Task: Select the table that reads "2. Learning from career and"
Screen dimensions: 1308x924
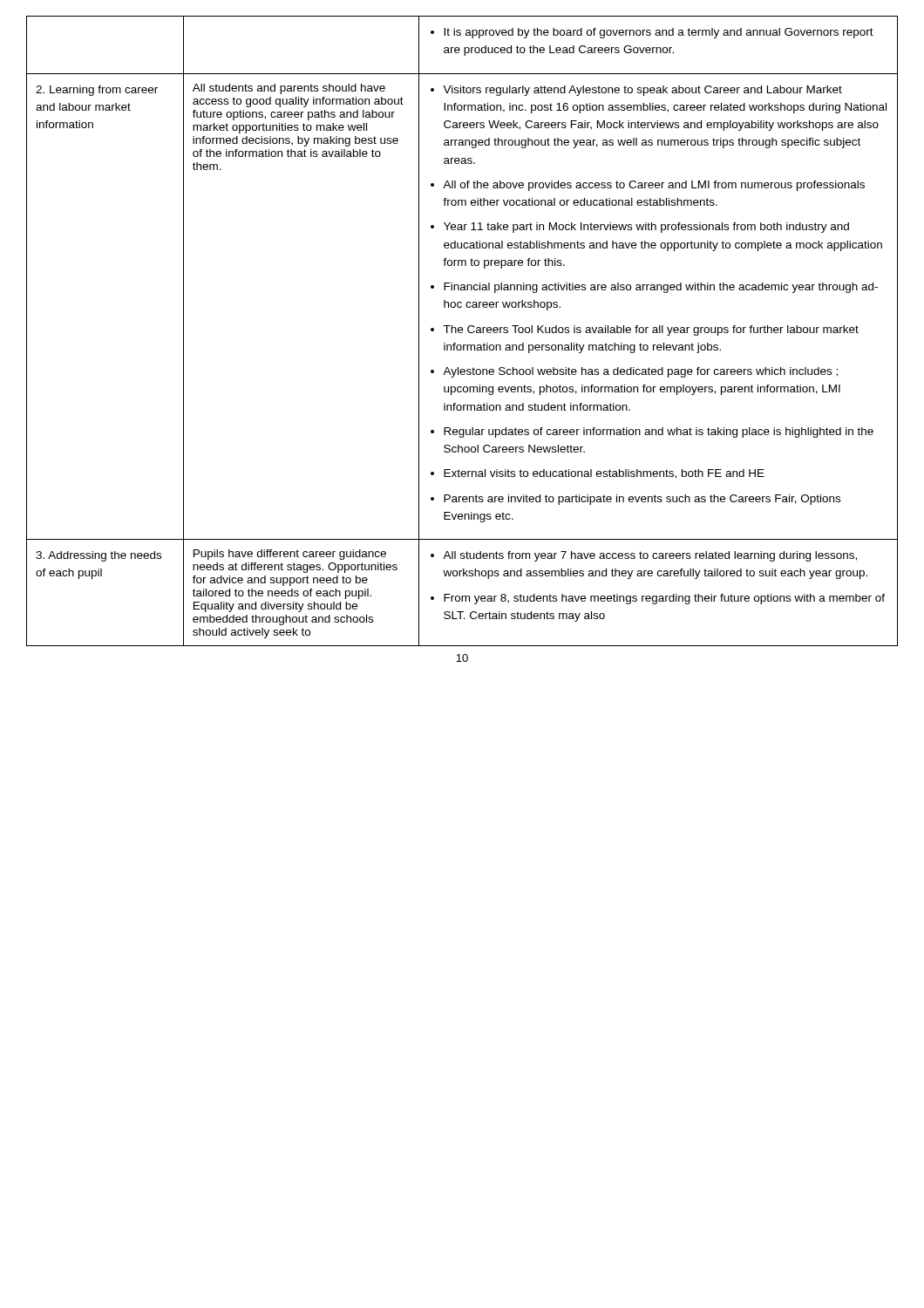Action: click(x=462, y=331)
